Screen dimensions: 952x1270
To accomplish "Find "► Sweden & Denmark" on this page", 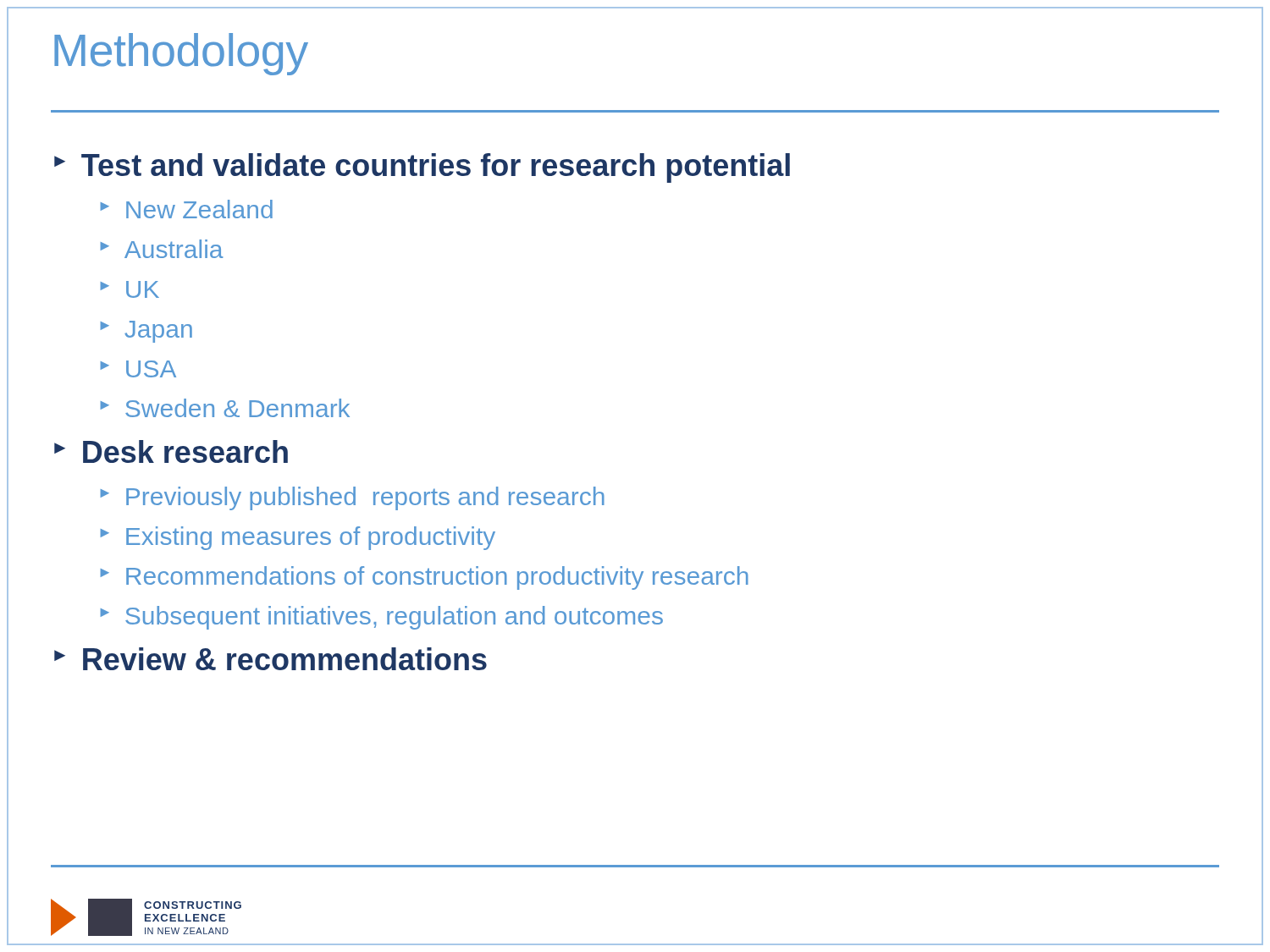I will pos(224,408).
